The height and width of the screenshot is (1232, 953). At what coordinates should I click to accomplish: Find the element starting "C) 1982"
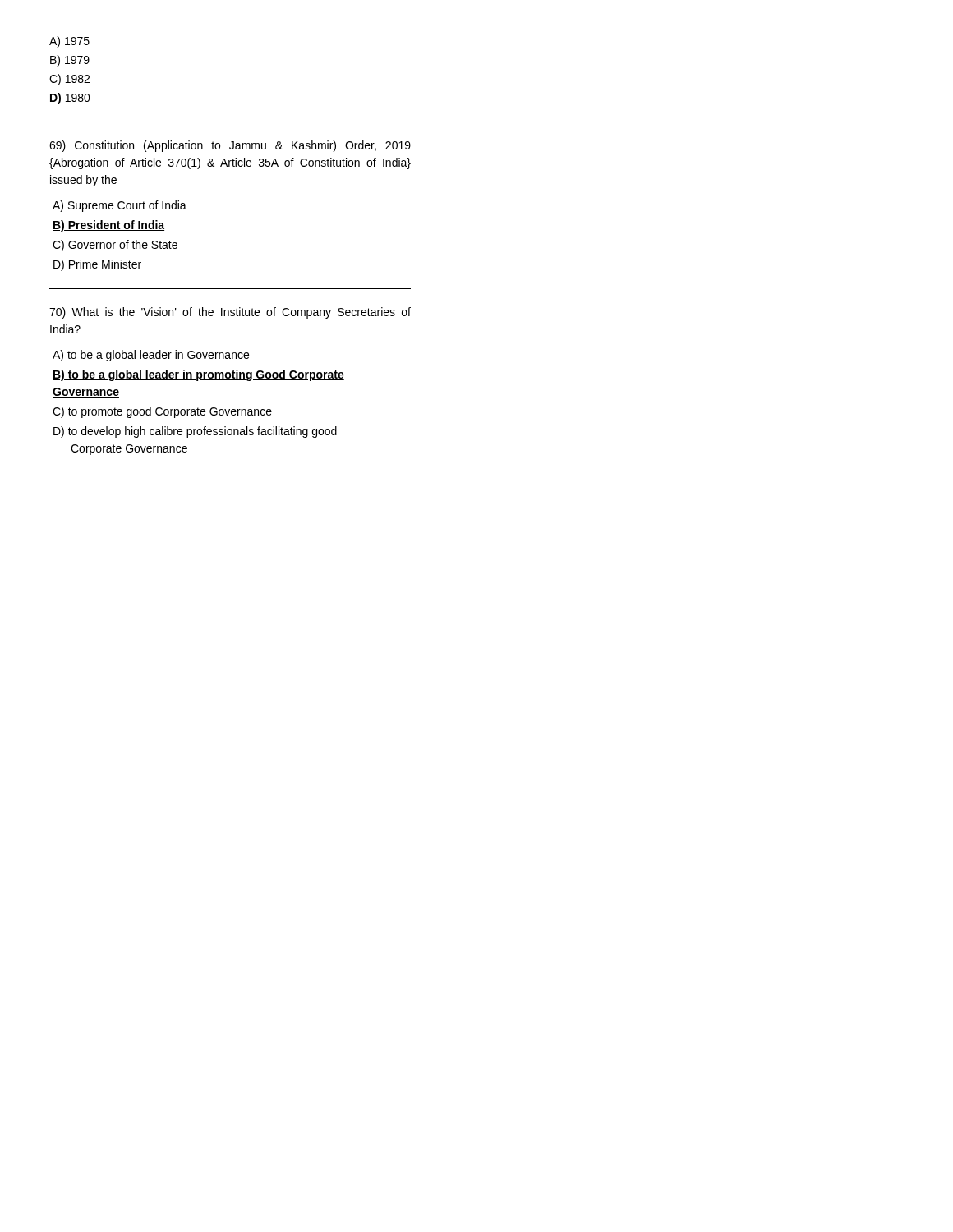point(70,79)
